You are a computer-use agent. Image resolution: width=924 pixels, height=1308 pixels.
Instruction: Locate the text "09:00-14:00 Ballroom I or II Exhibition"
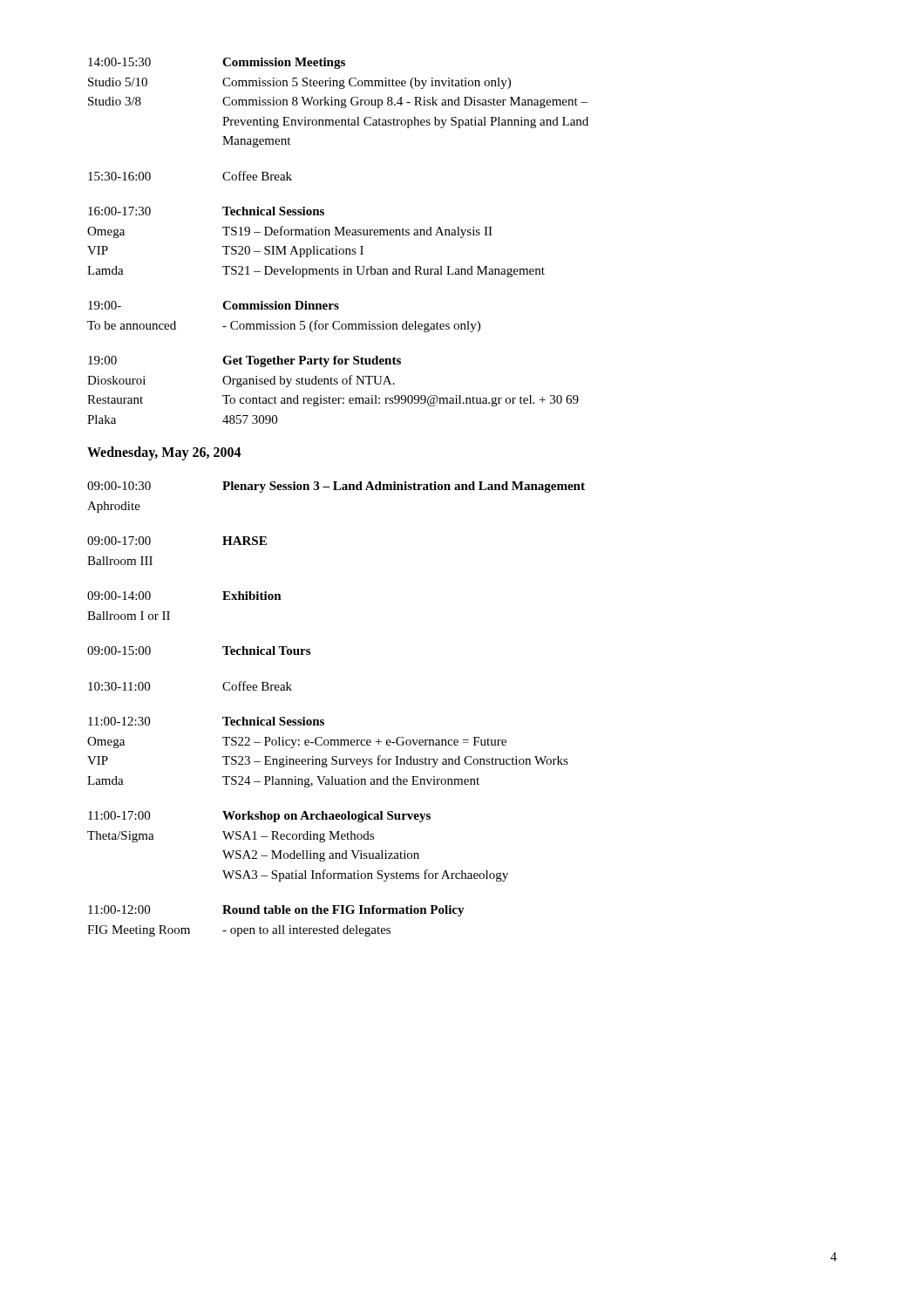[x=112, y=595]
